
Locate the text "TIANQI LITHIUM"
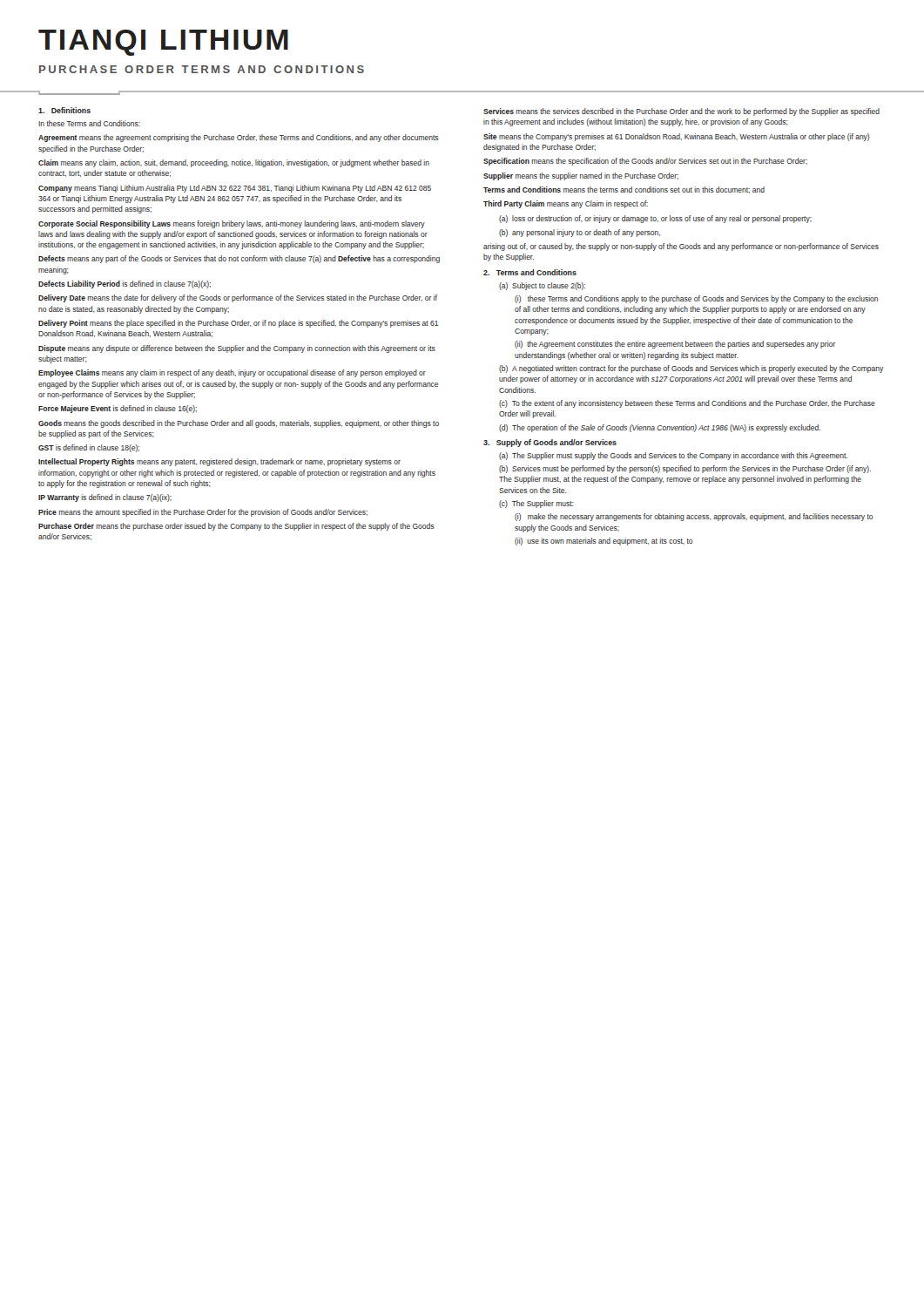click(165, 39)
